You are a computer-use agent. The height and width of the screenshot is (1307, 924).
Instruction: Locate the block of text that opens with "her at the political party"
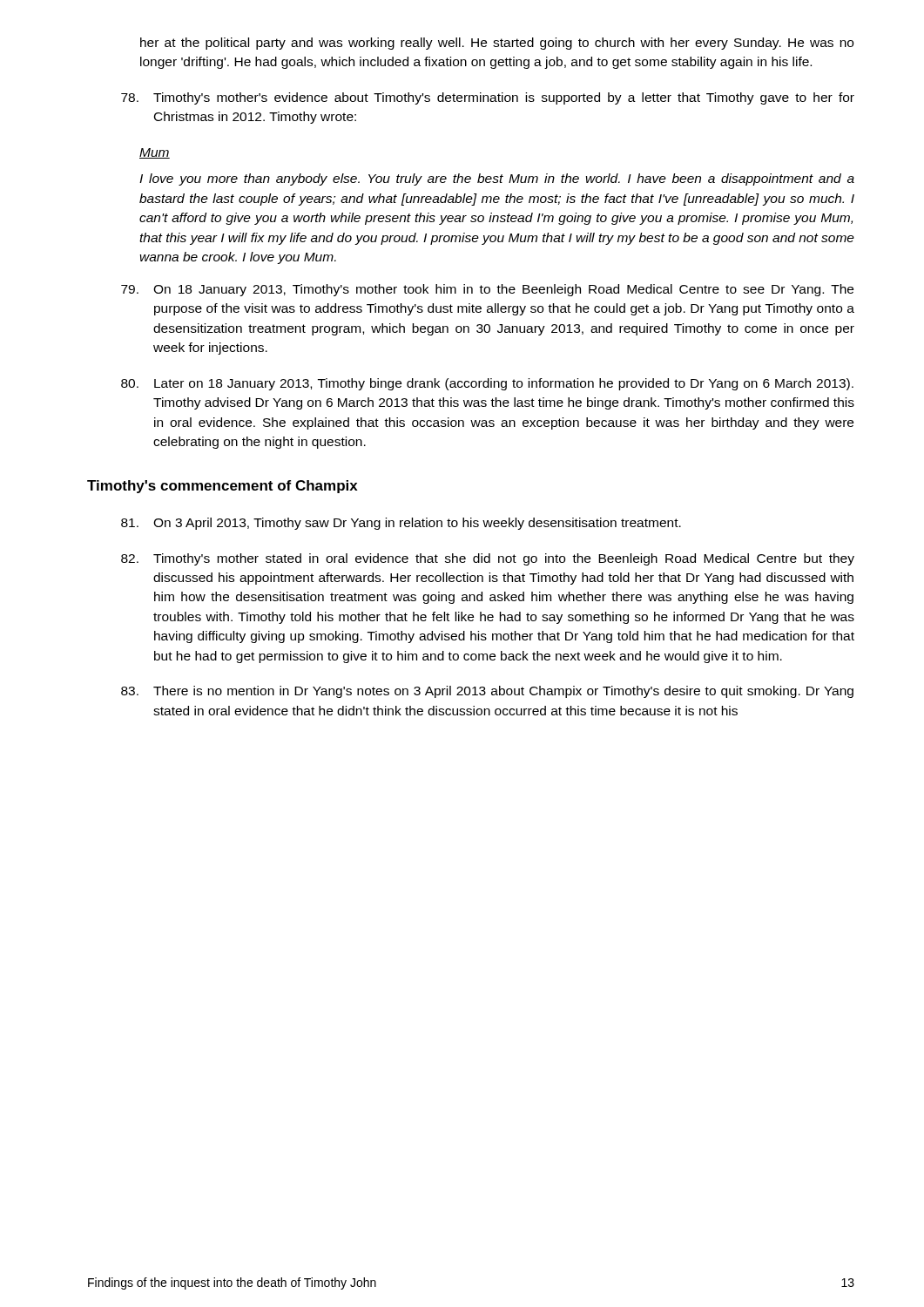click(x=497, y=52)
